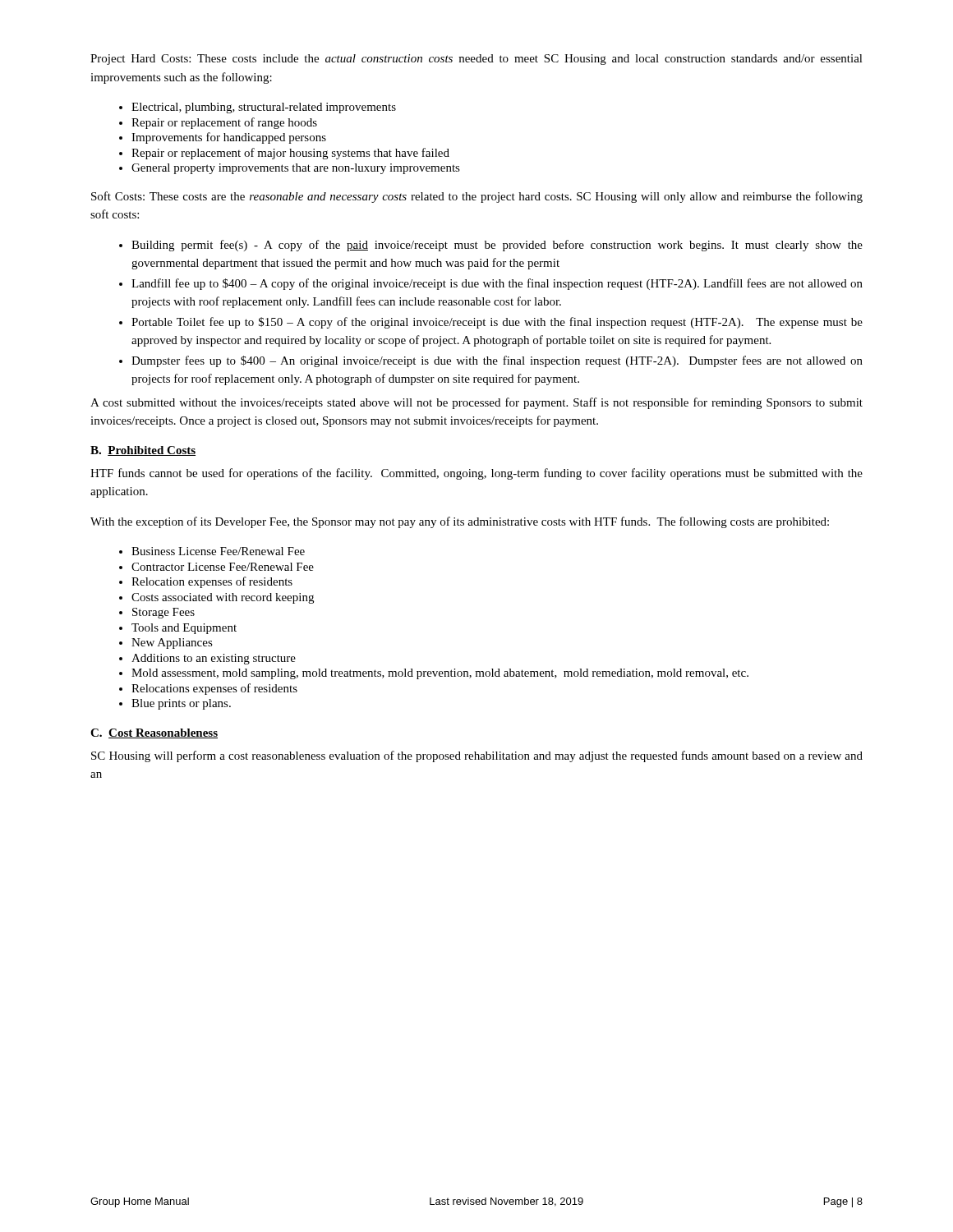953x1232 pixels.
Task: Point to "Tools and Equipment"
Action: tap(178, 629)
